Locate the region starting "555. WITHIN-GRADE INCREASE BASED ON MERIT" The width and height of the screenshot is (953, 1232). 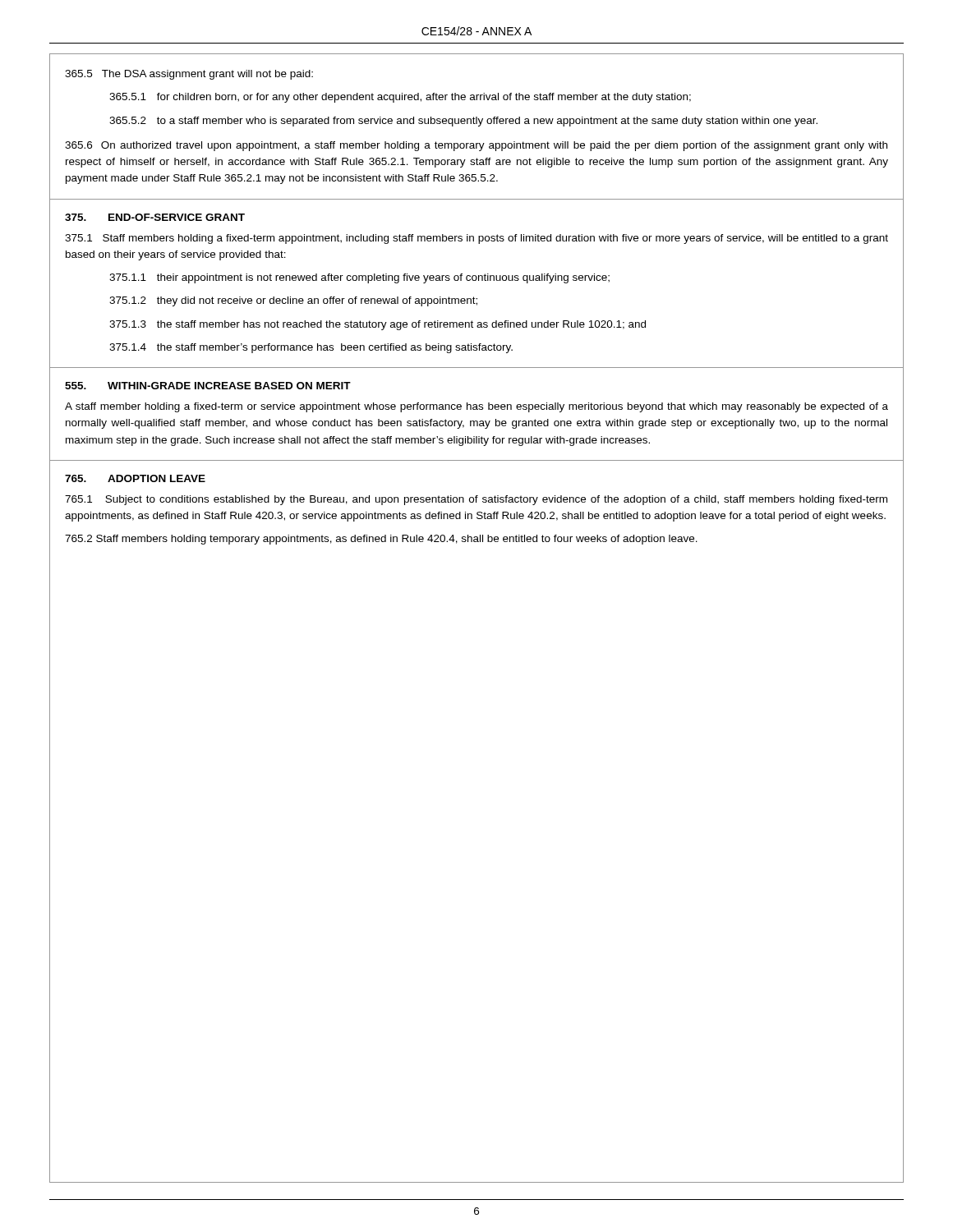point(208,386)
